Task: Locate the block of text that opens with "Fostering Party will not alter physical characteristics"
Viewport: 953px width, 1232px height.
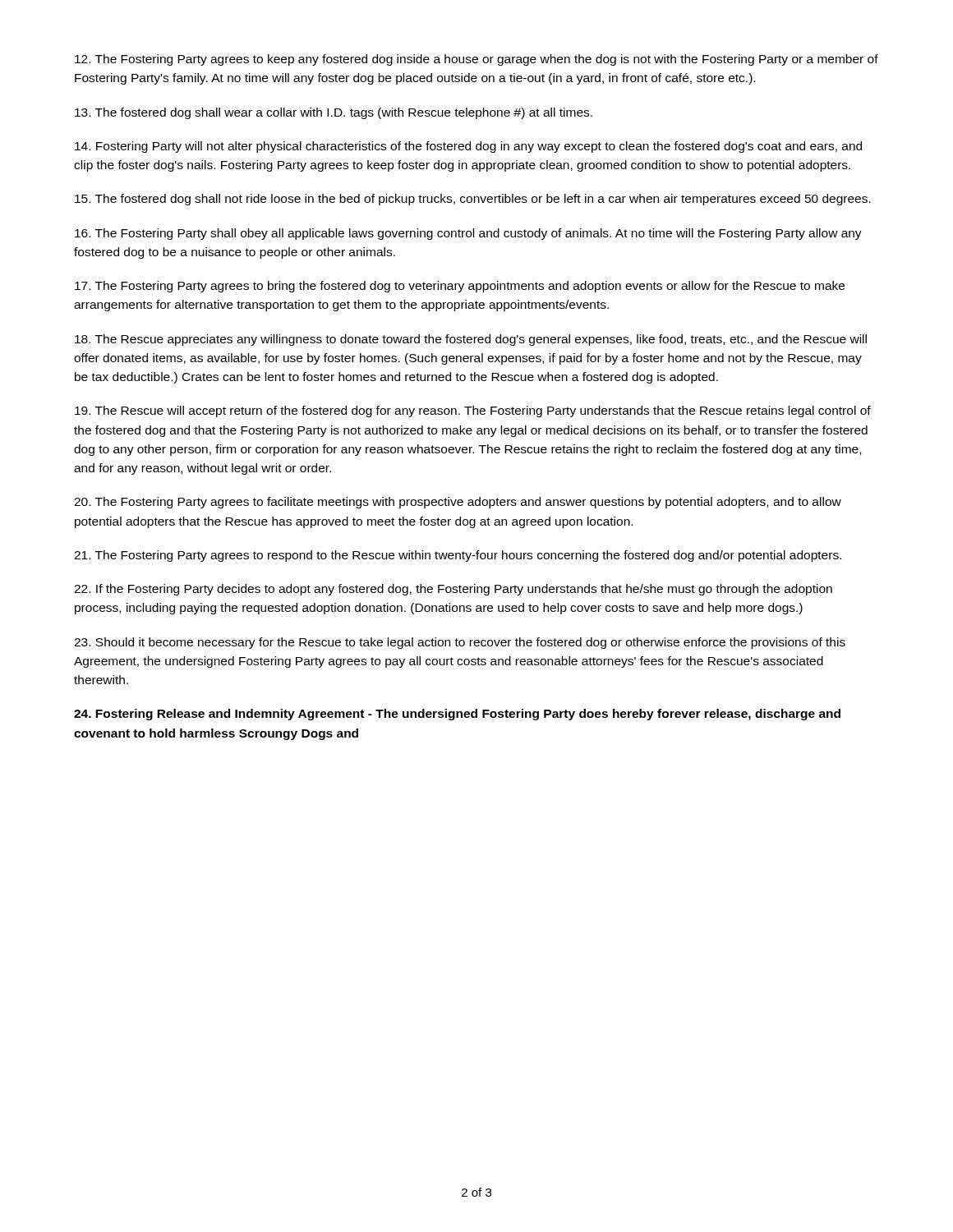Action: (x=468, y=155)
